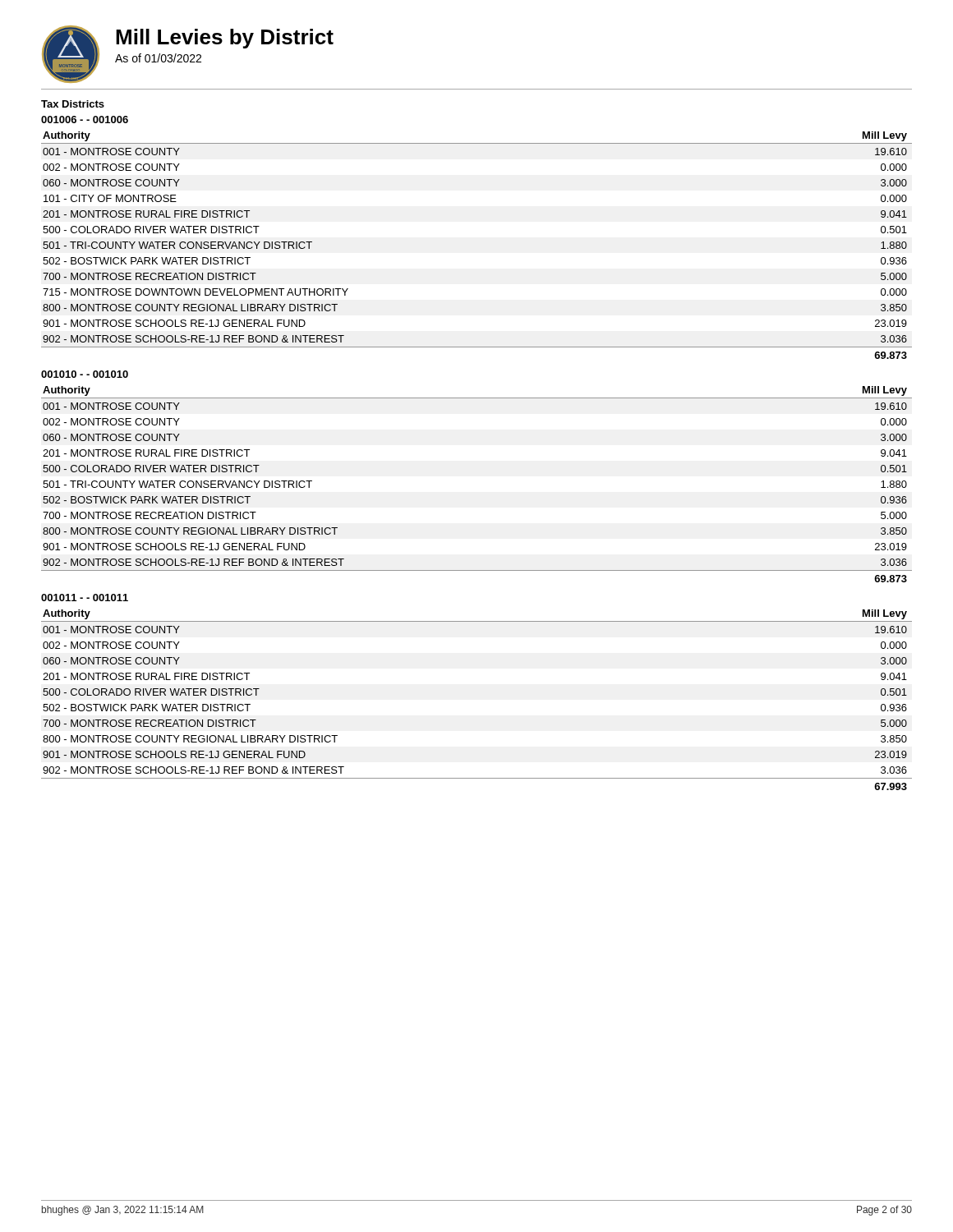Screen dimensions: 1232x953
Task: Point to "001006 - - 001006"
Action: [x=85, y=120]
